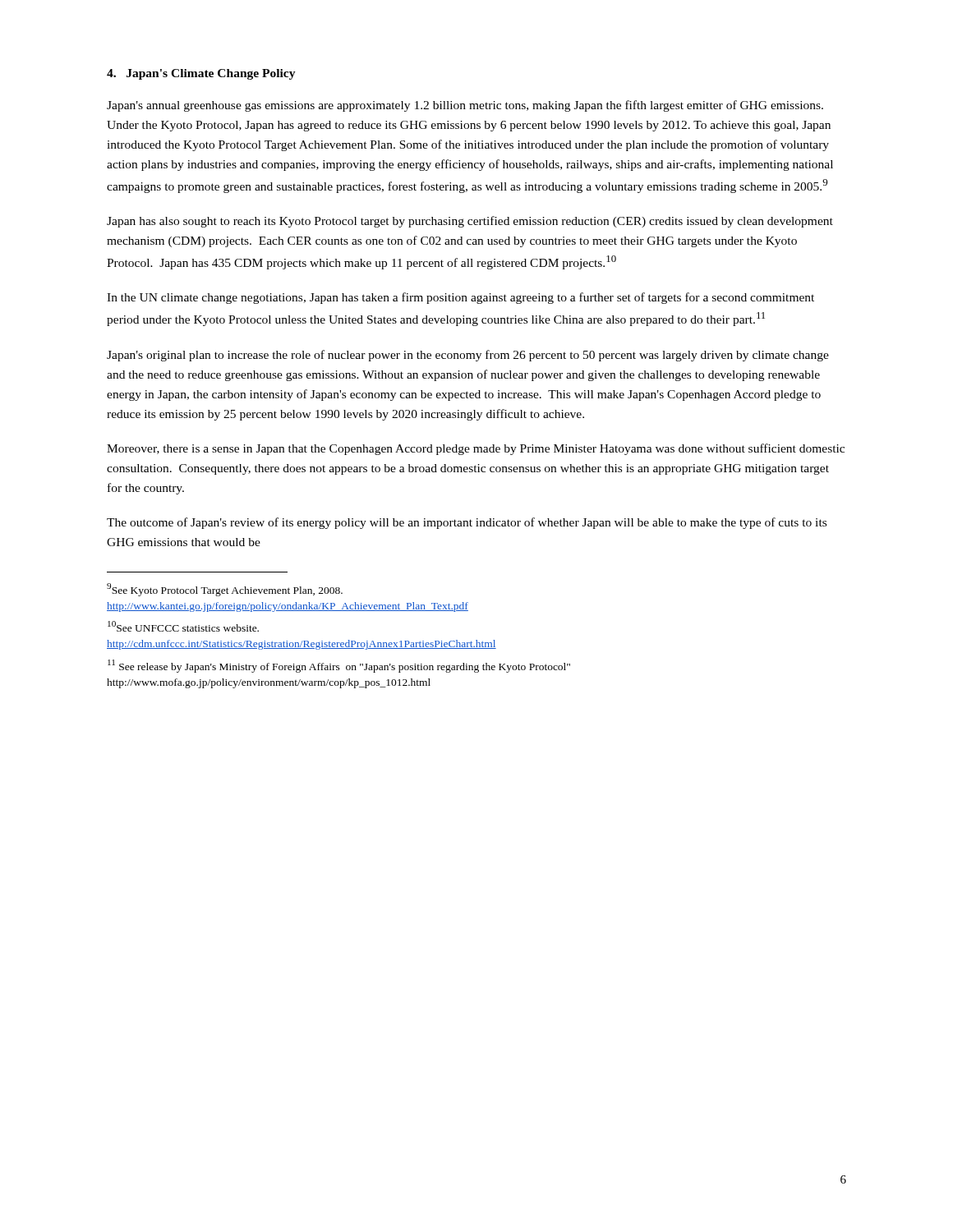Click on the passage starting "Moreover, there is a"
The height and width of the screenshot is (1232, 953).
(476, 467)
